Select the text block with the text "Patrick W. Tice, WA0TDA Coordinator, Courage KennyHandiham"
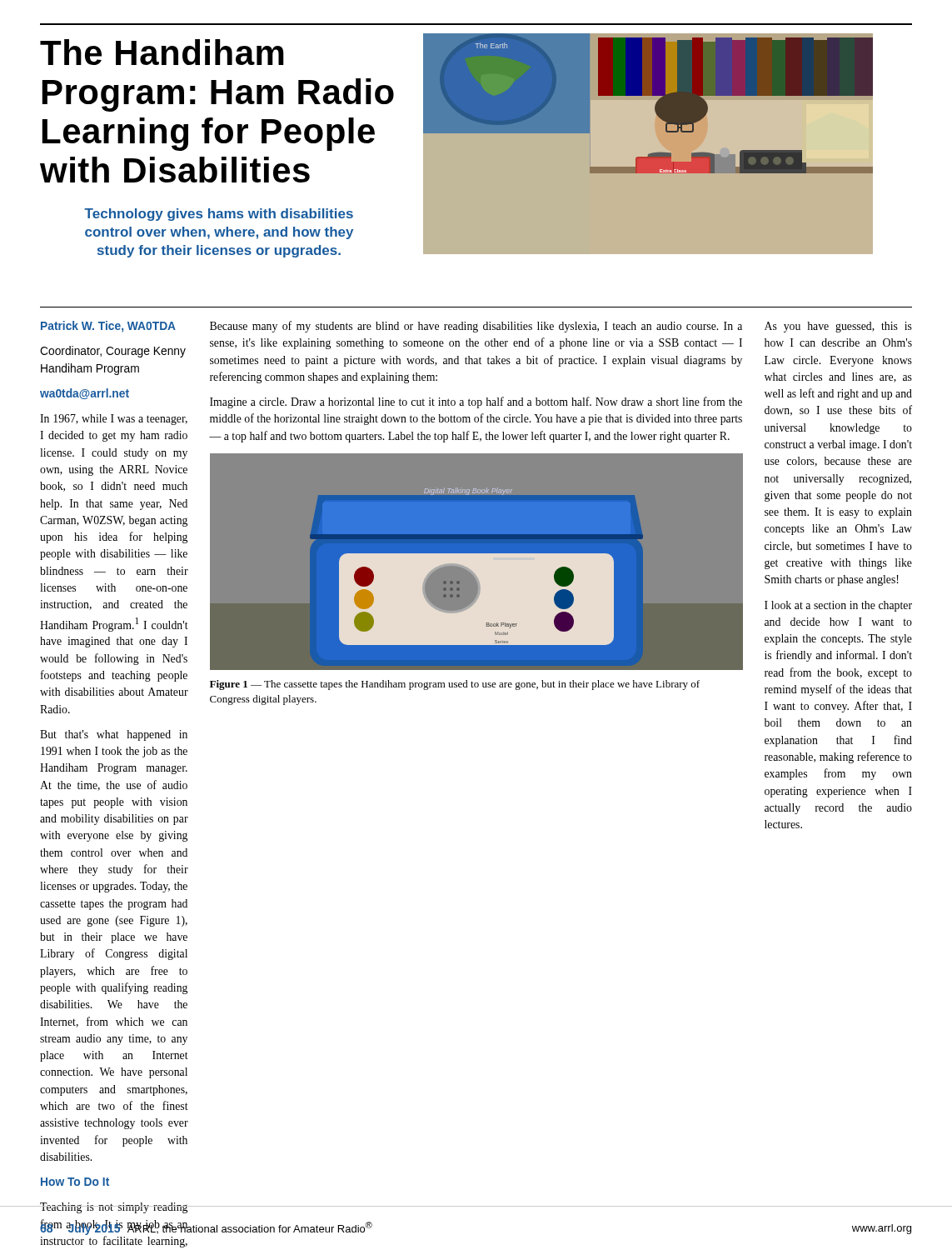952x1250 pixels. pos(114,360)
